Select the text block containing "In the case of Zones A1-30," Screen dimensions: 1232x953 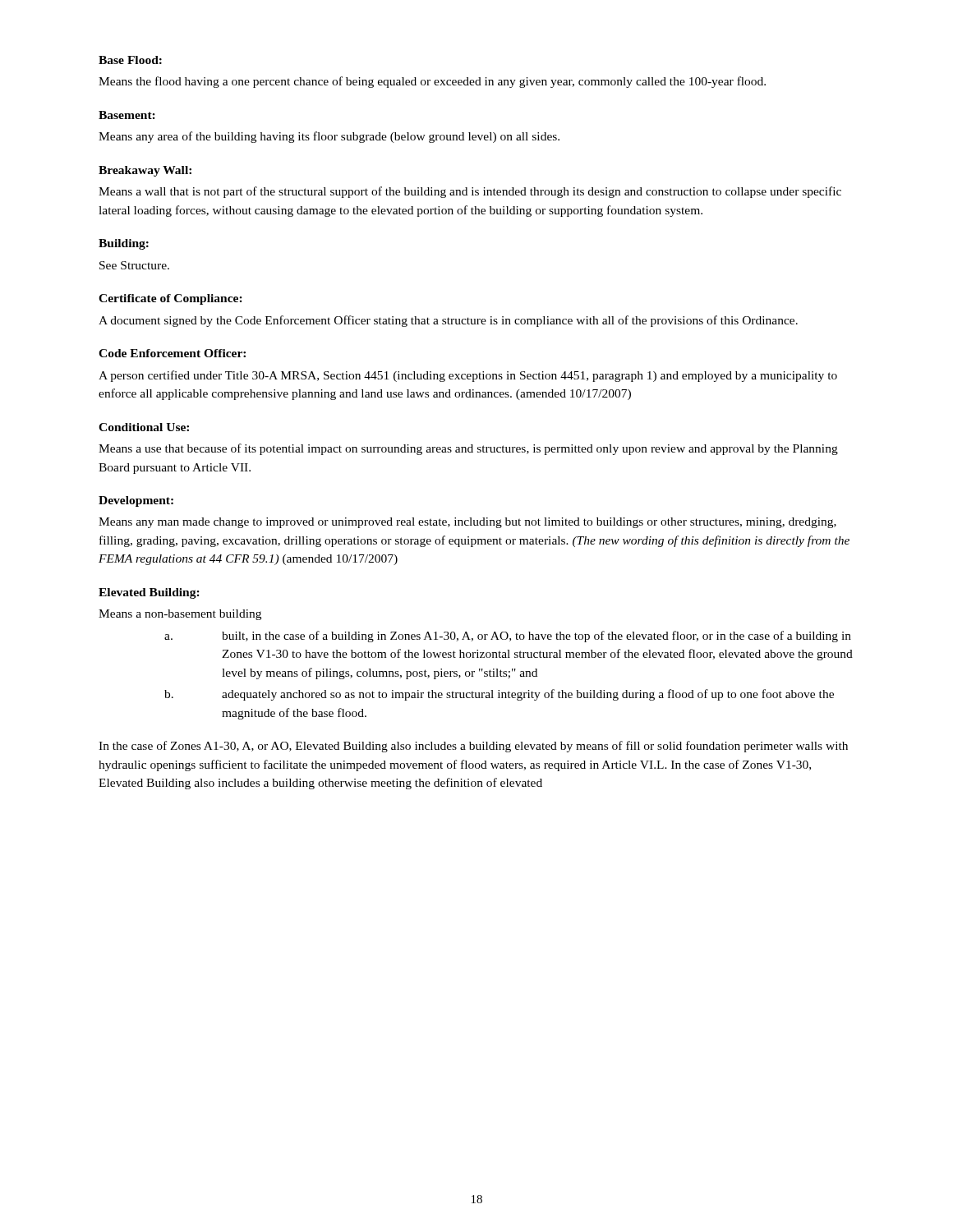point(476,765)
